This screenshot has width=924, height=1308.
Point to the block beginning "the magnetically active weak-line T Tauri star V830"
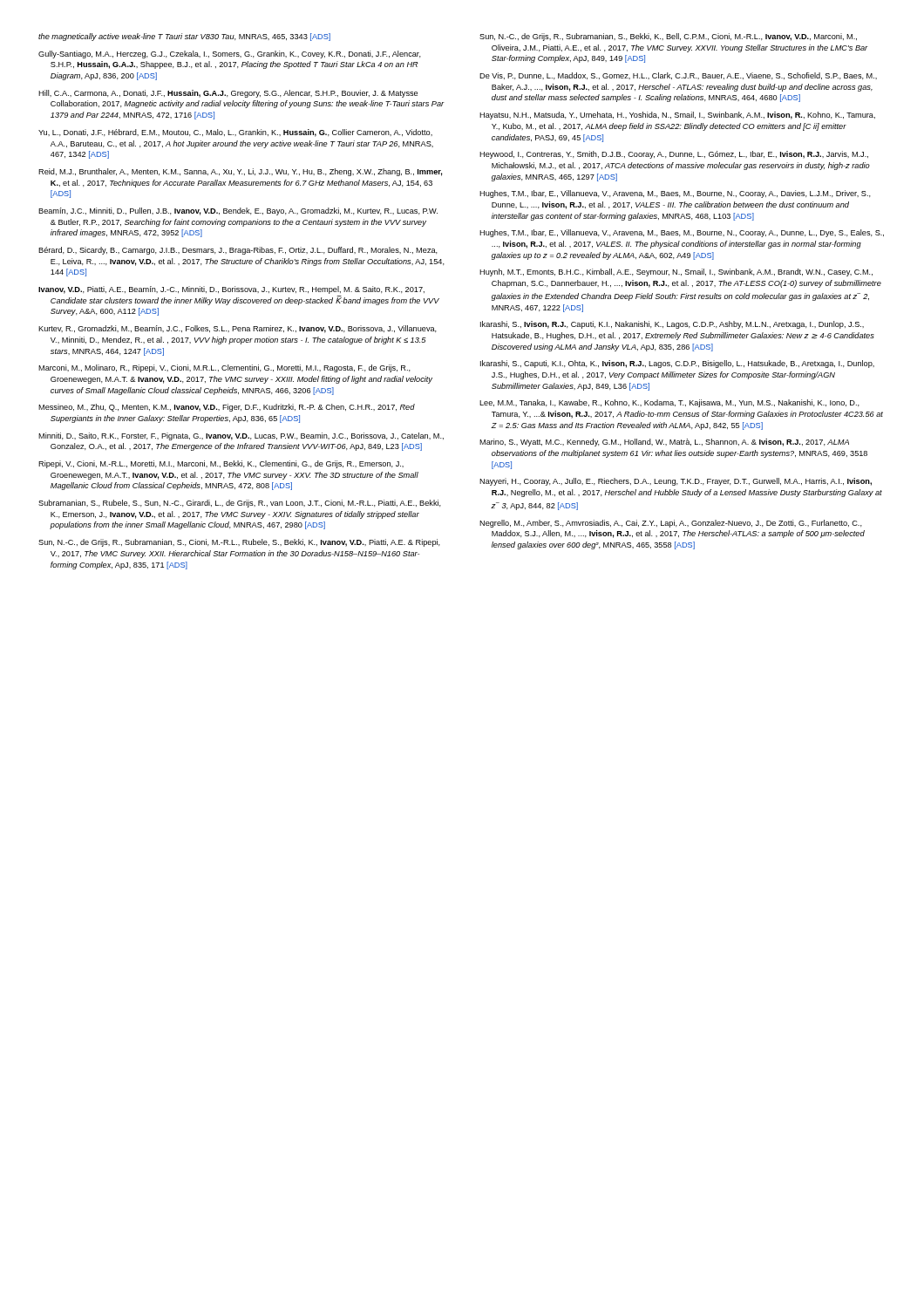(x=185, y=37)
